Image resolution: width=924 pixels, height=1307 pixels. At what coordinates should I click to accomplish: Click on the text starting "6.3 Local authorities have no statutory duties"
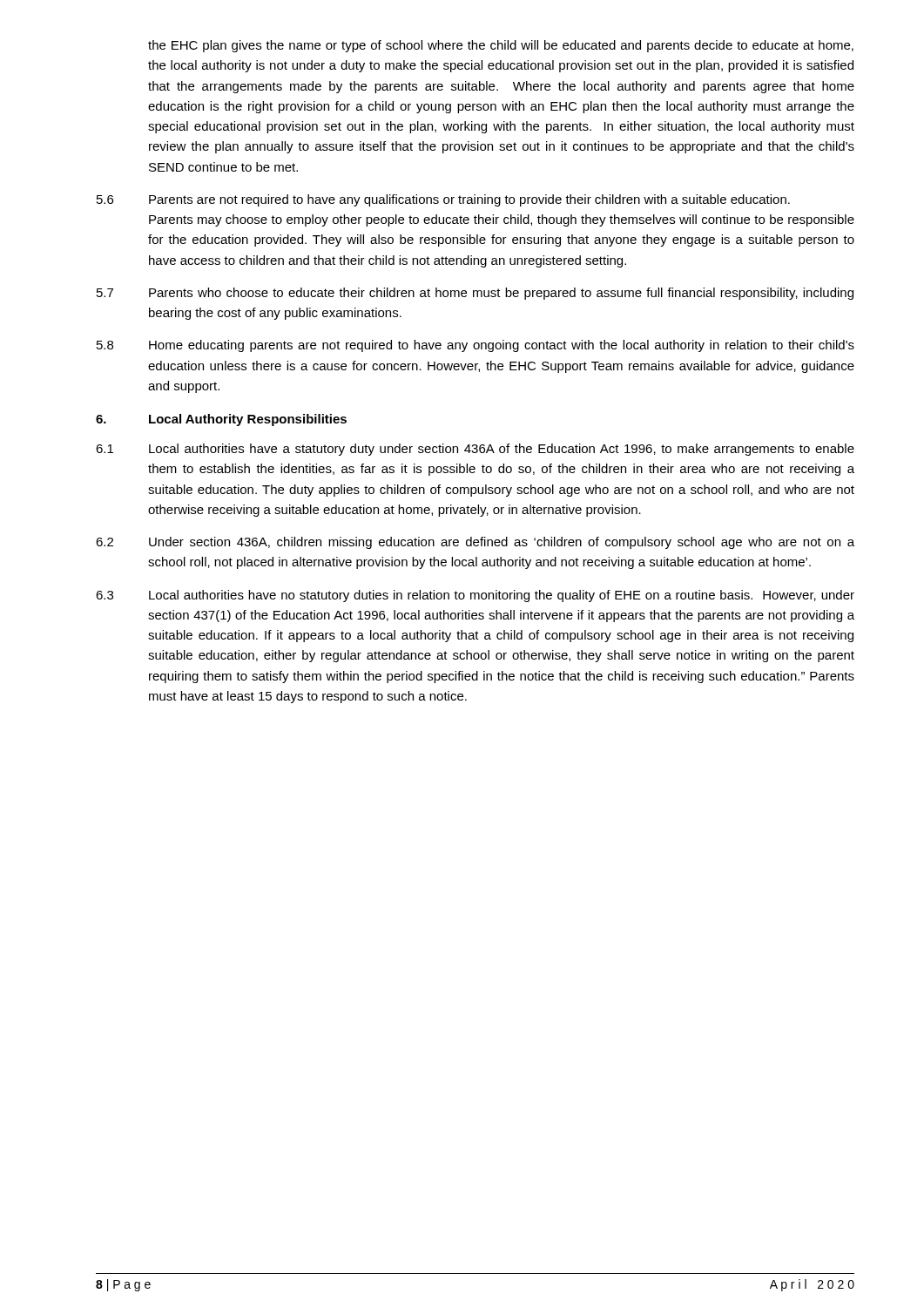coord(475,645)
